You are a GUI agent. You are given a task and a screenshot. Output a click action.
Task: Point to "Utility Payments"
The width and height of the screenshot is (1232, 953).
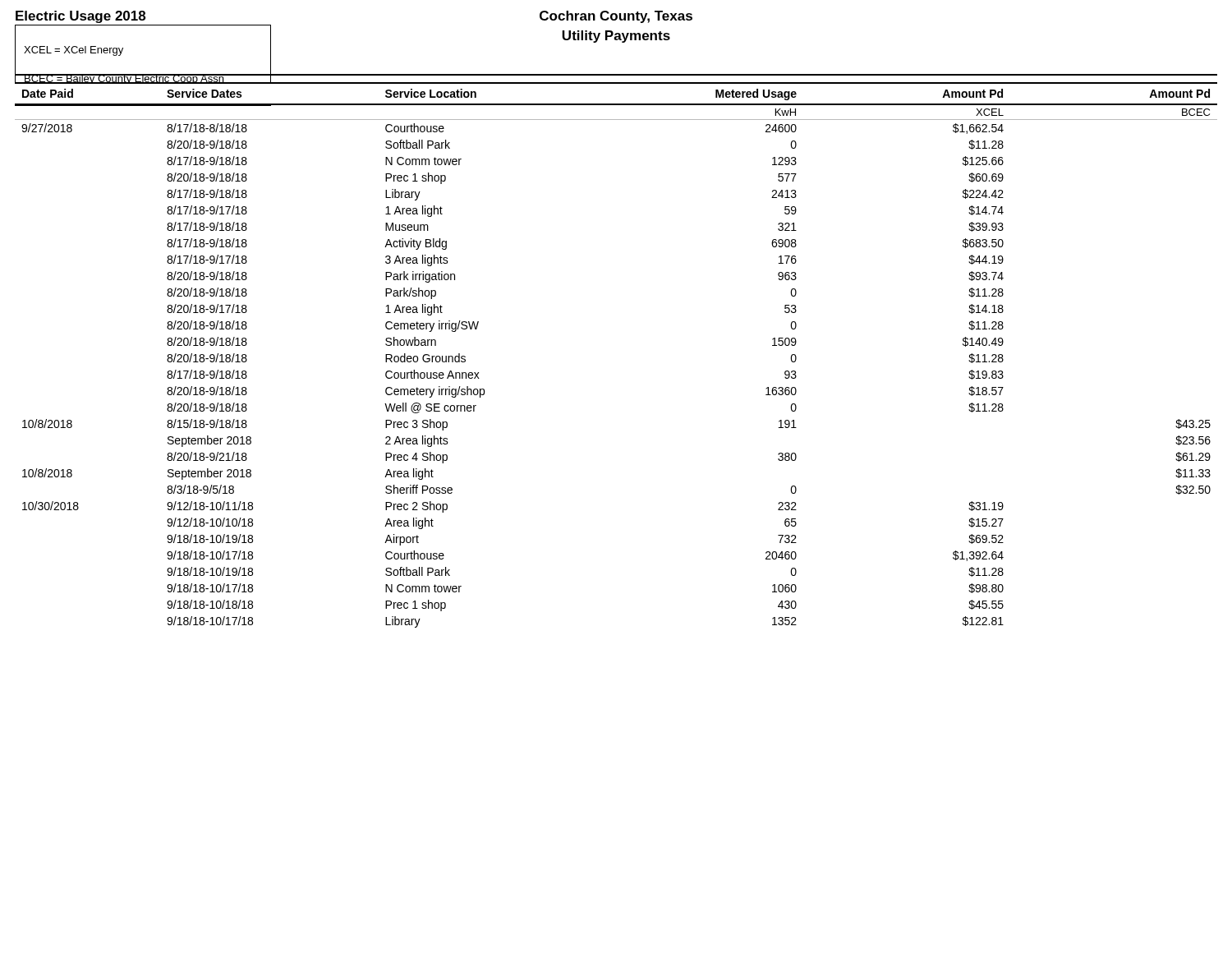click(616, 36)
